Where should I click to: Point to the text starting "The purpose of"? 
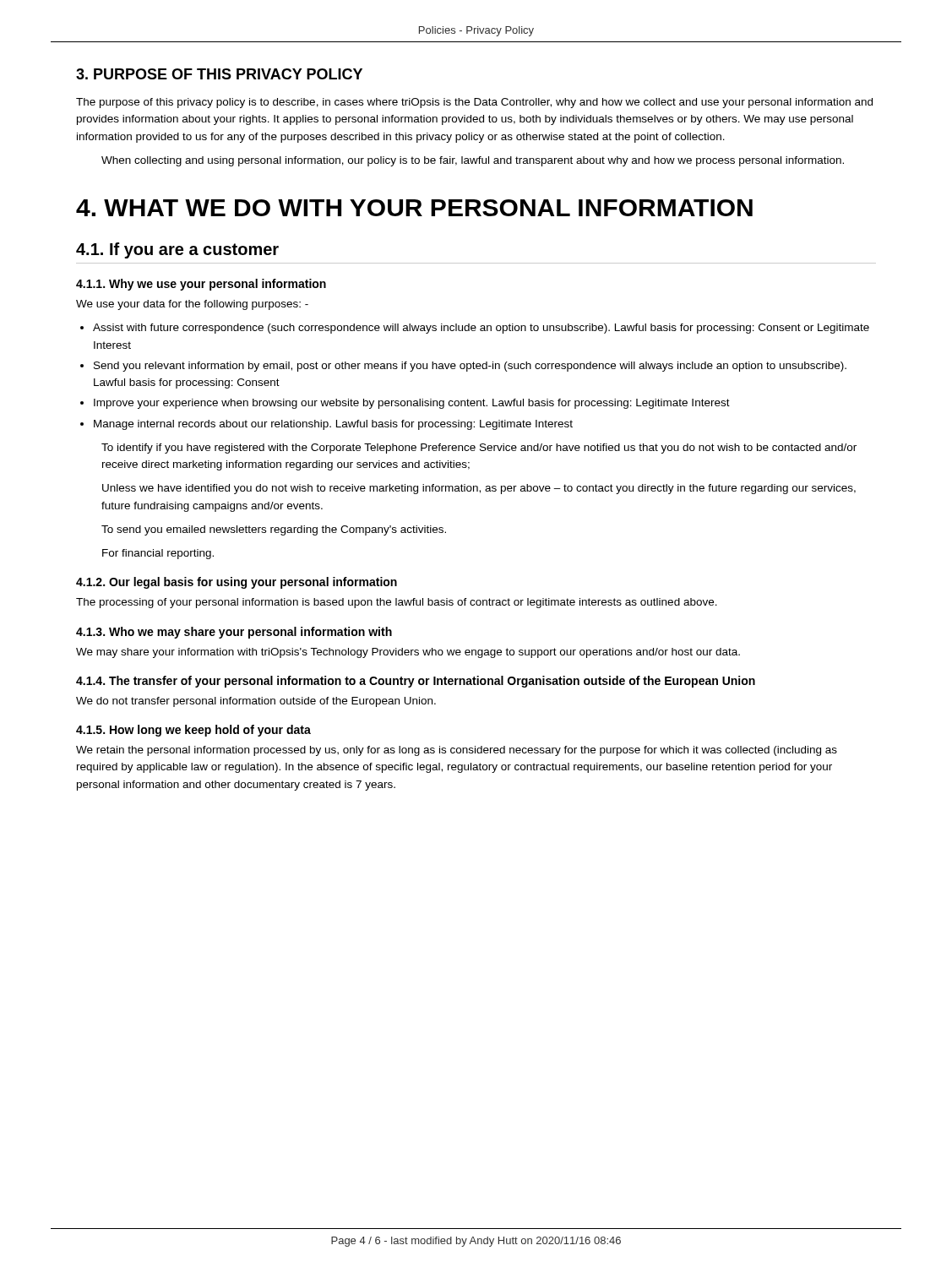pos(475,119)
